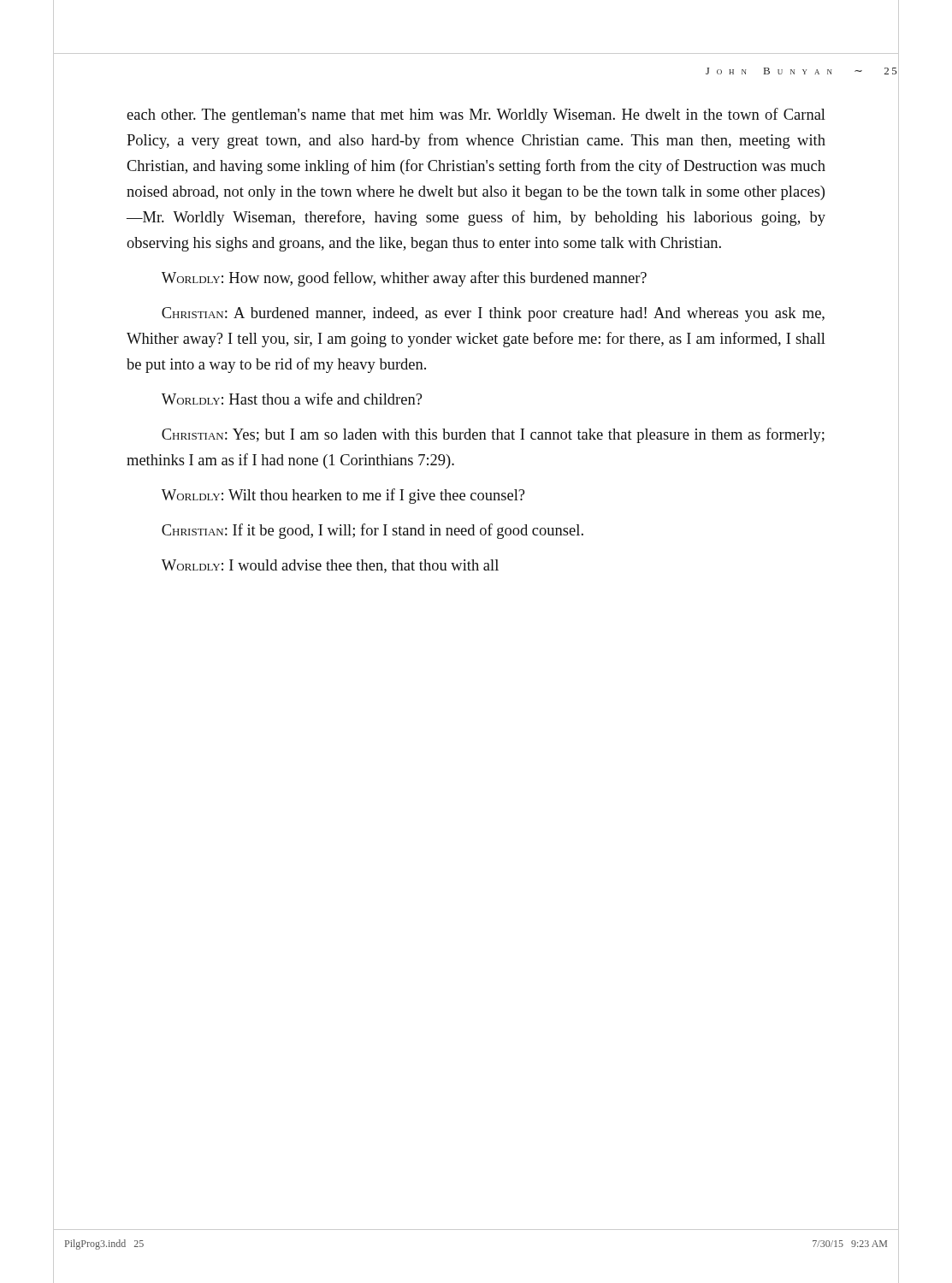Select the text block that says "Worldly: How now, good"
Screen dimensions: 1283x952
pos(404,278)
